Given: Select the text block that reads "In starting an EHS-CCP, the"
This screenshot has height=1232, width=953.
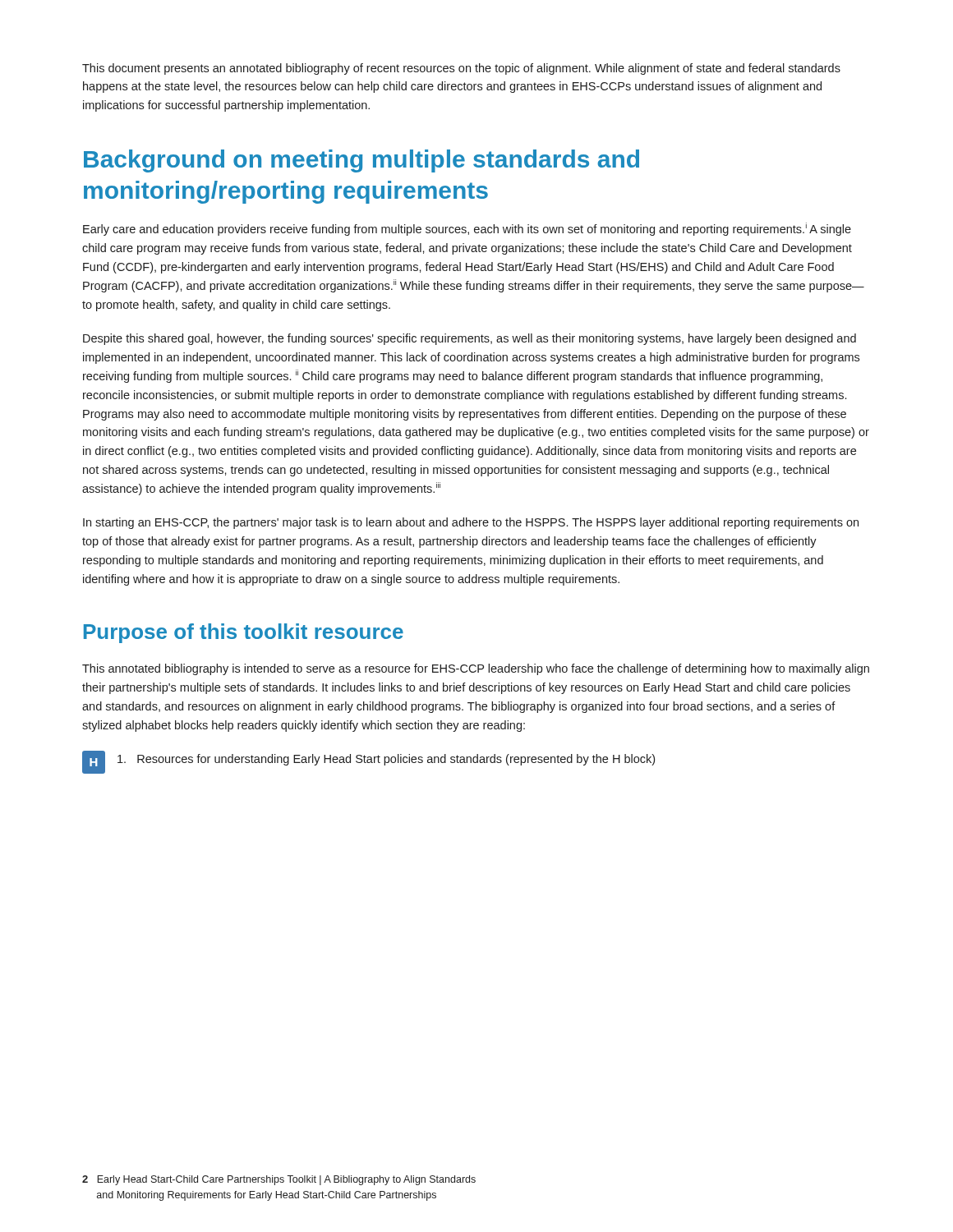Looking at the screenshot, I should 471,551.
